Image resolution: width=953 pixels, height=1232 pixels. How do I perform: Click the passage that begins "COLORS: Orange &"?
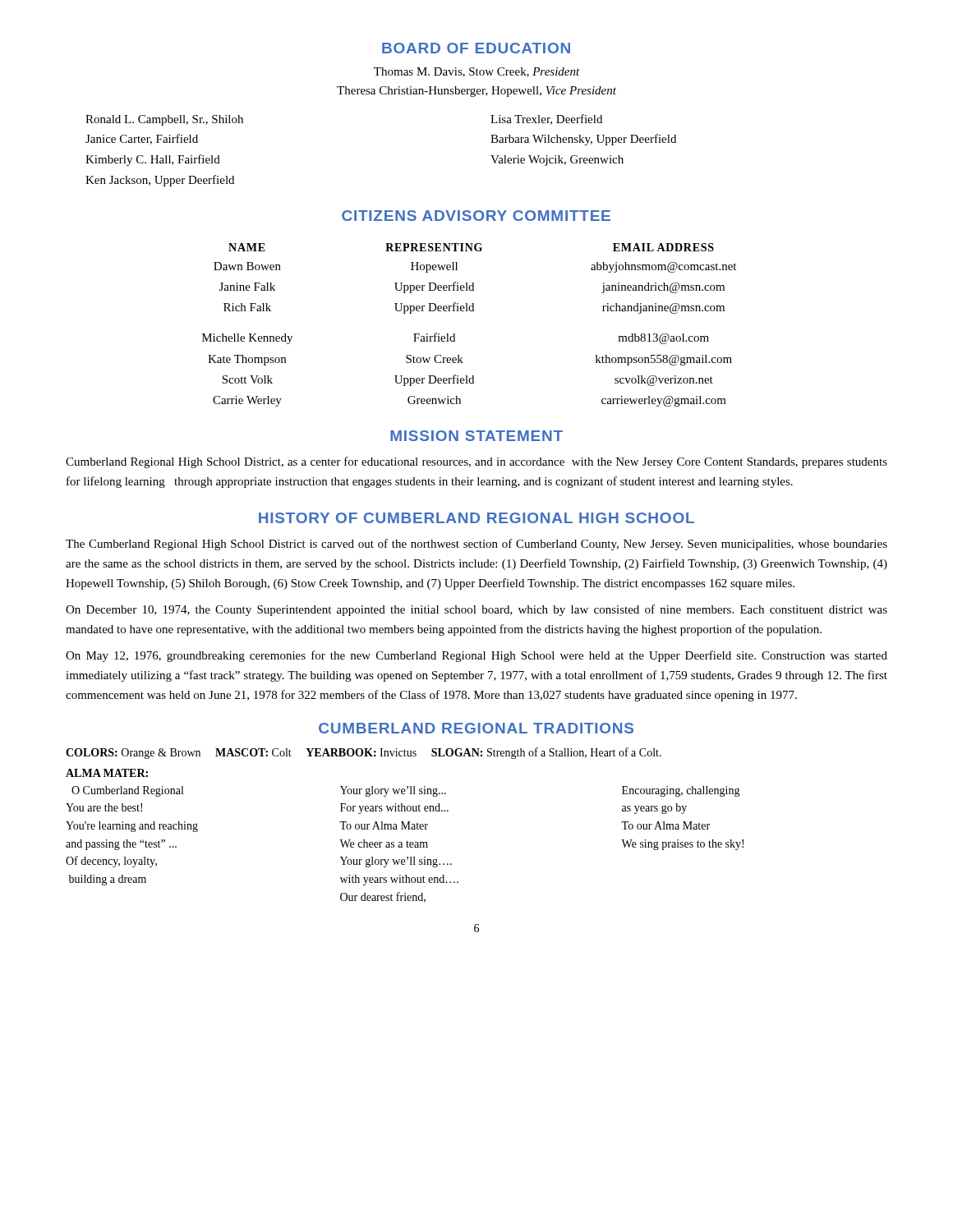point(364,753)
